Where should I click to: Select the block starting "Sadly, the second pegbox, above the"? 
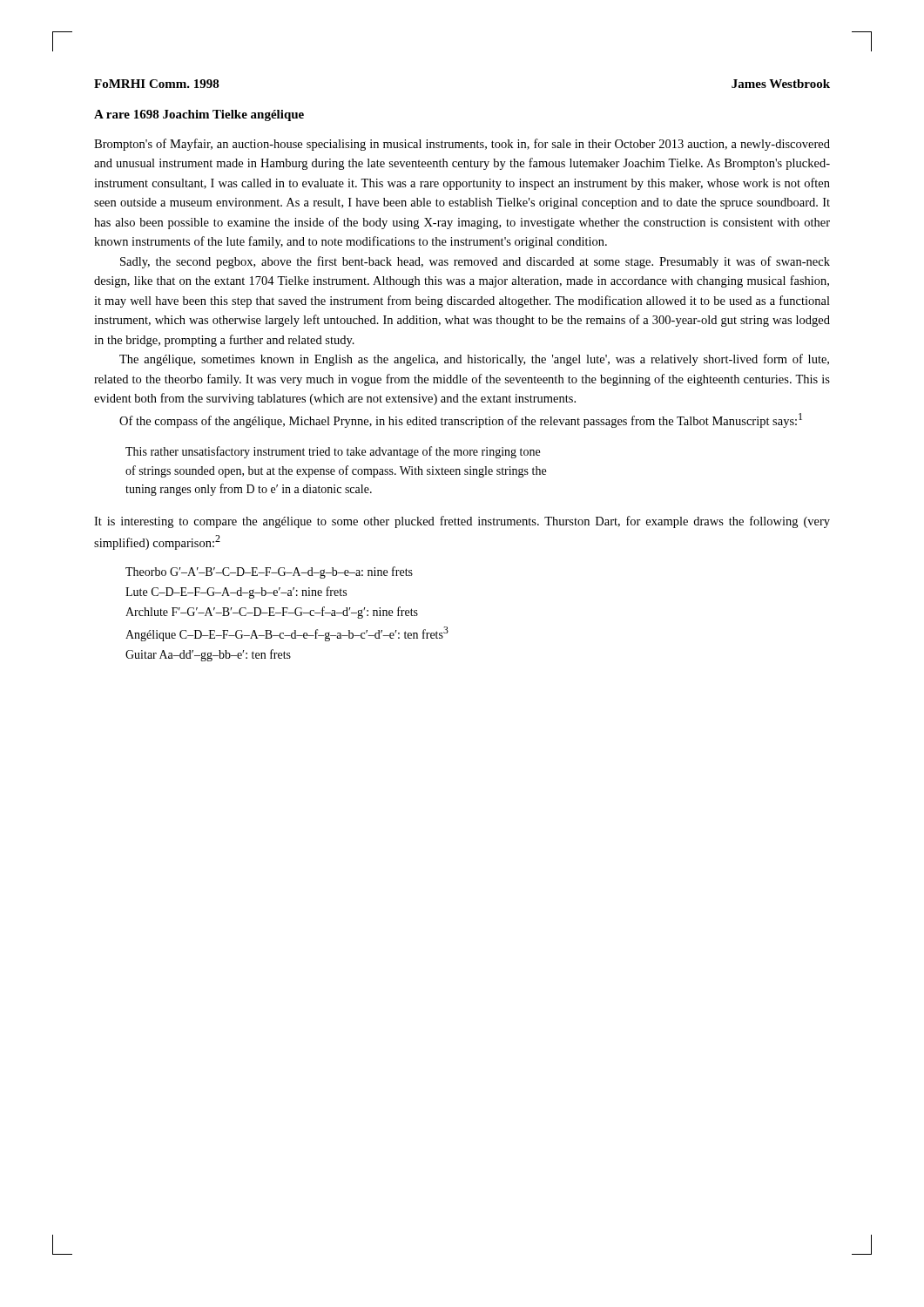click(x=462, y=301)
